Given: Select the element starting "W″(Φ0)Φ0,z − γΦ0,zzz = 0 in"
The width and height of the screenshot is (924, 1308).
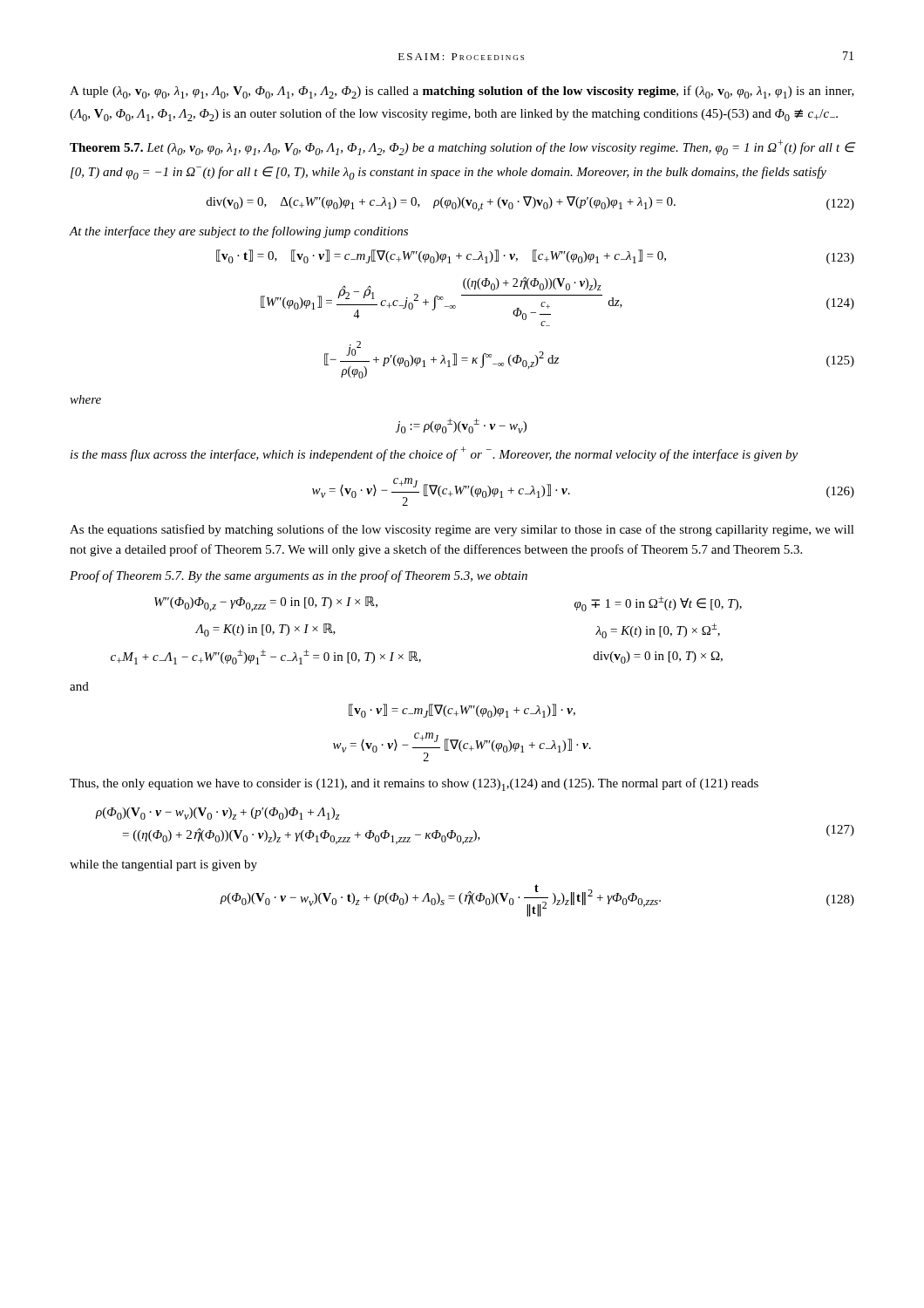Looking at the screenshot, I should (x=256, y=605).
